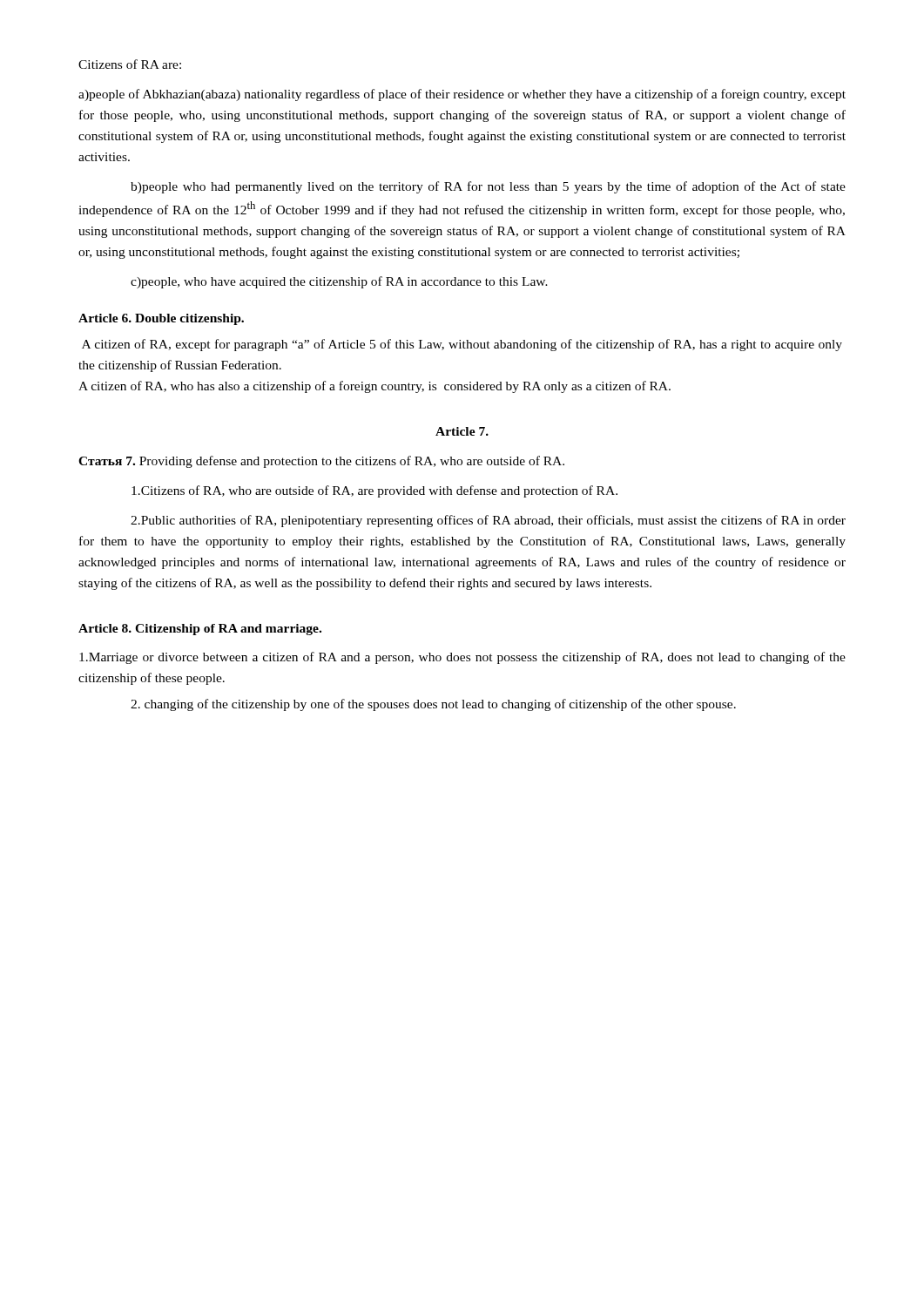Click on the element starting "A citizen of RA, who has"

pyautogui.click(x=375, y=386)
